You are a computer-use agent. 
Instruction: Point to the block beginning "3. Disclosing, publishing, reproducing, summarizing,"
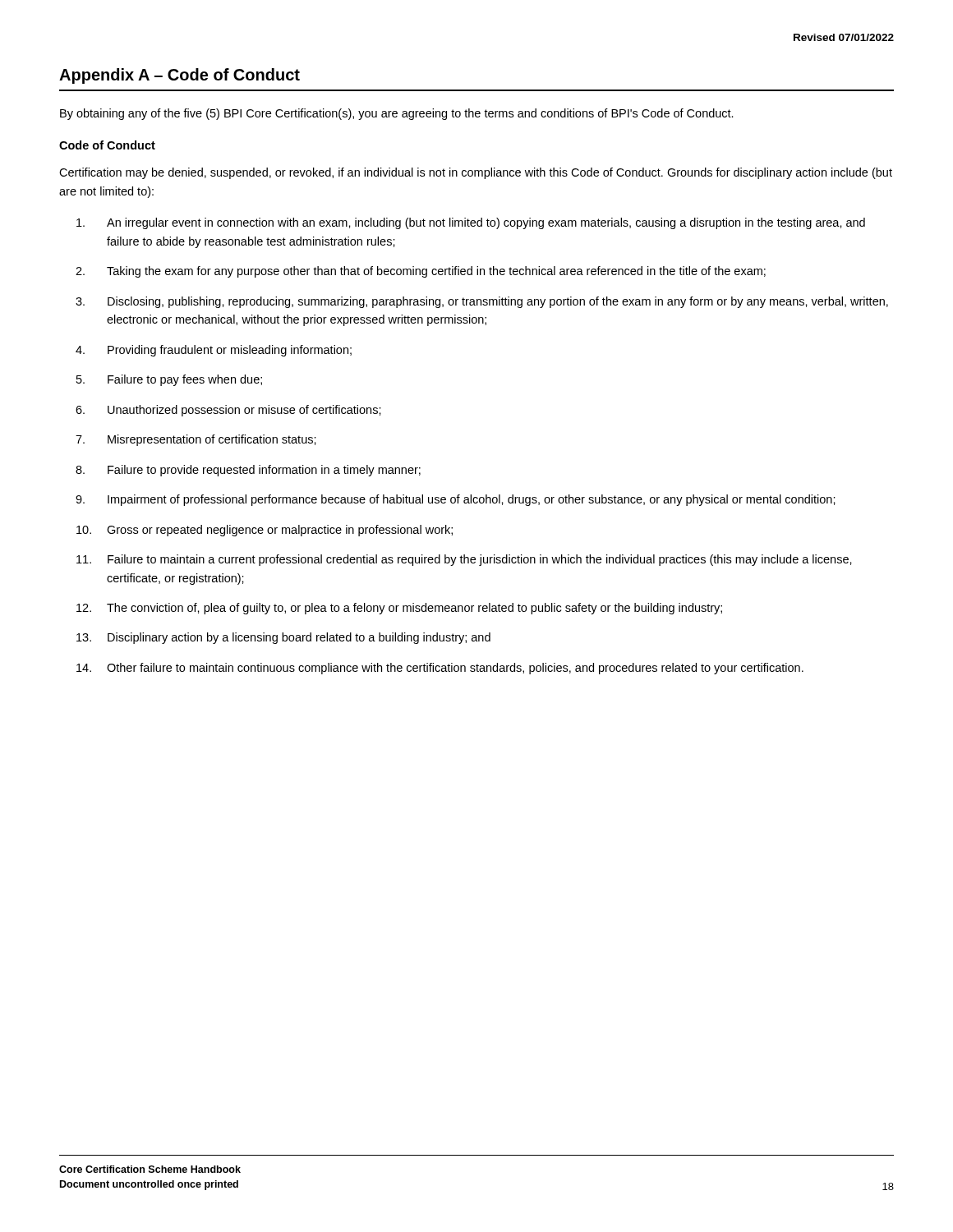tap(485, 311)
